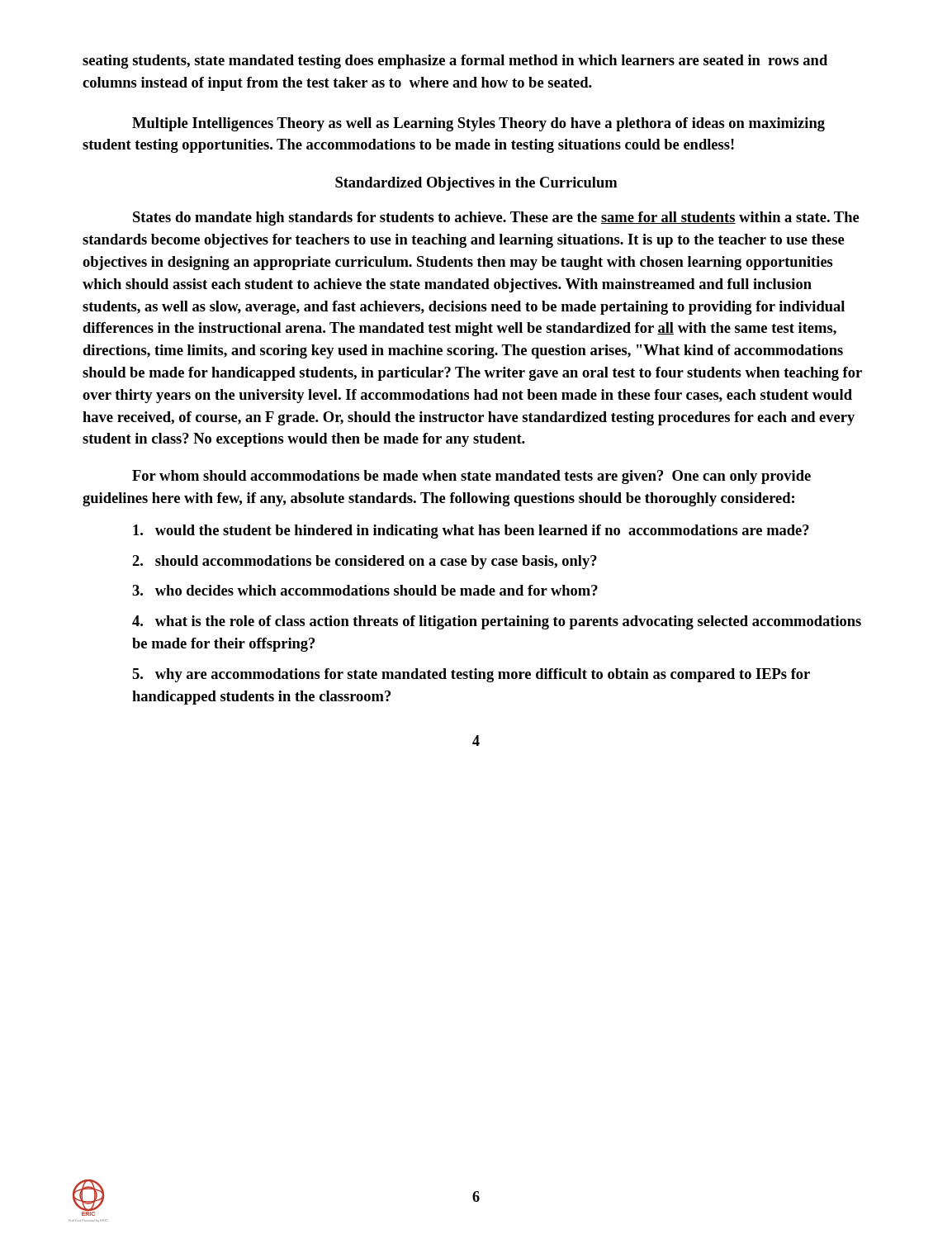Locate the block of text that opens with "For whom should accommodations be made when"
The height and width of the screenshot is (1239, 952).
447,487
